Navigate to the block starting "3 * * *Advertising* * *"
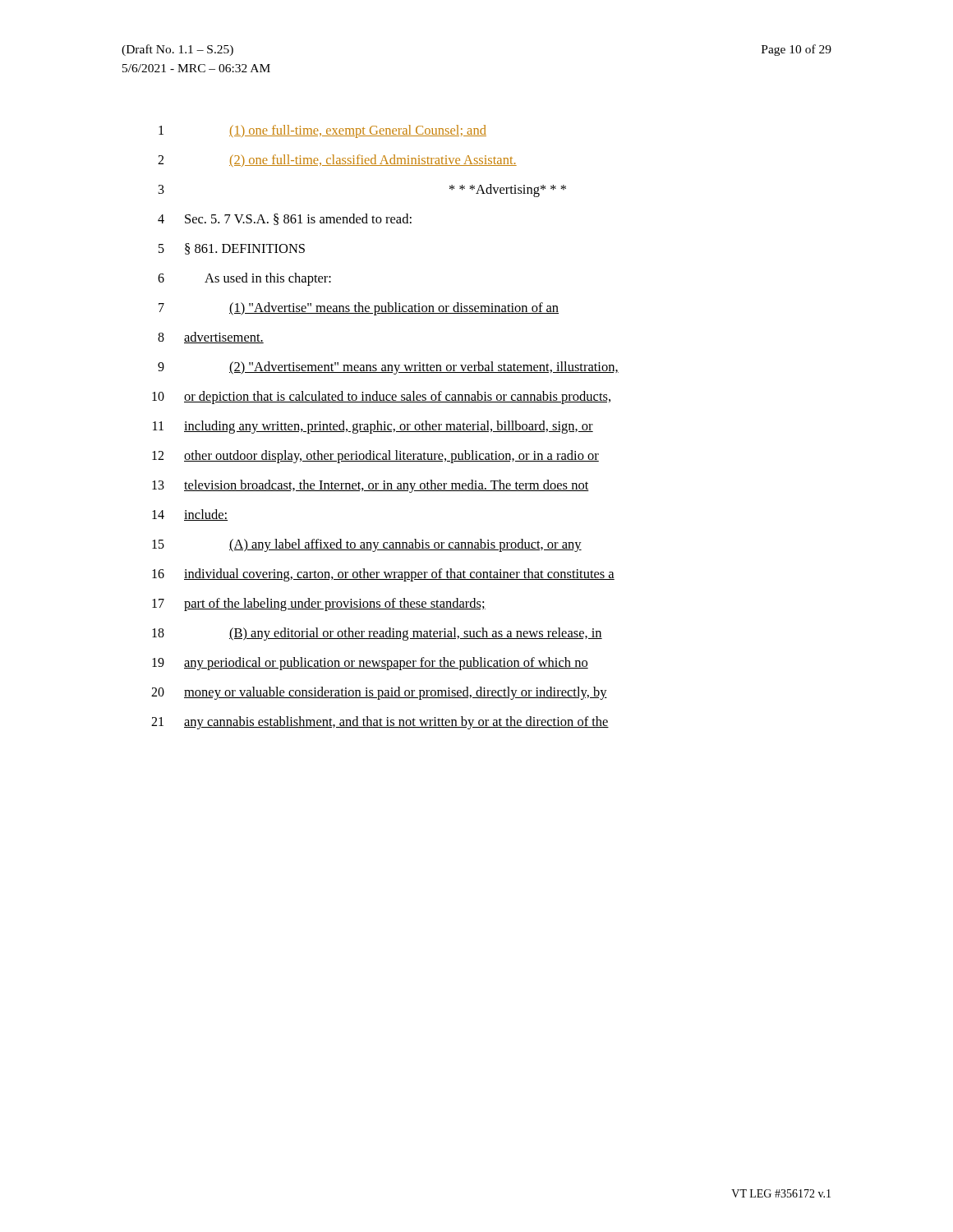Image resolution: width=953 pixels, height=1232 pixels. pyautogui.click(x=476, y=190)
